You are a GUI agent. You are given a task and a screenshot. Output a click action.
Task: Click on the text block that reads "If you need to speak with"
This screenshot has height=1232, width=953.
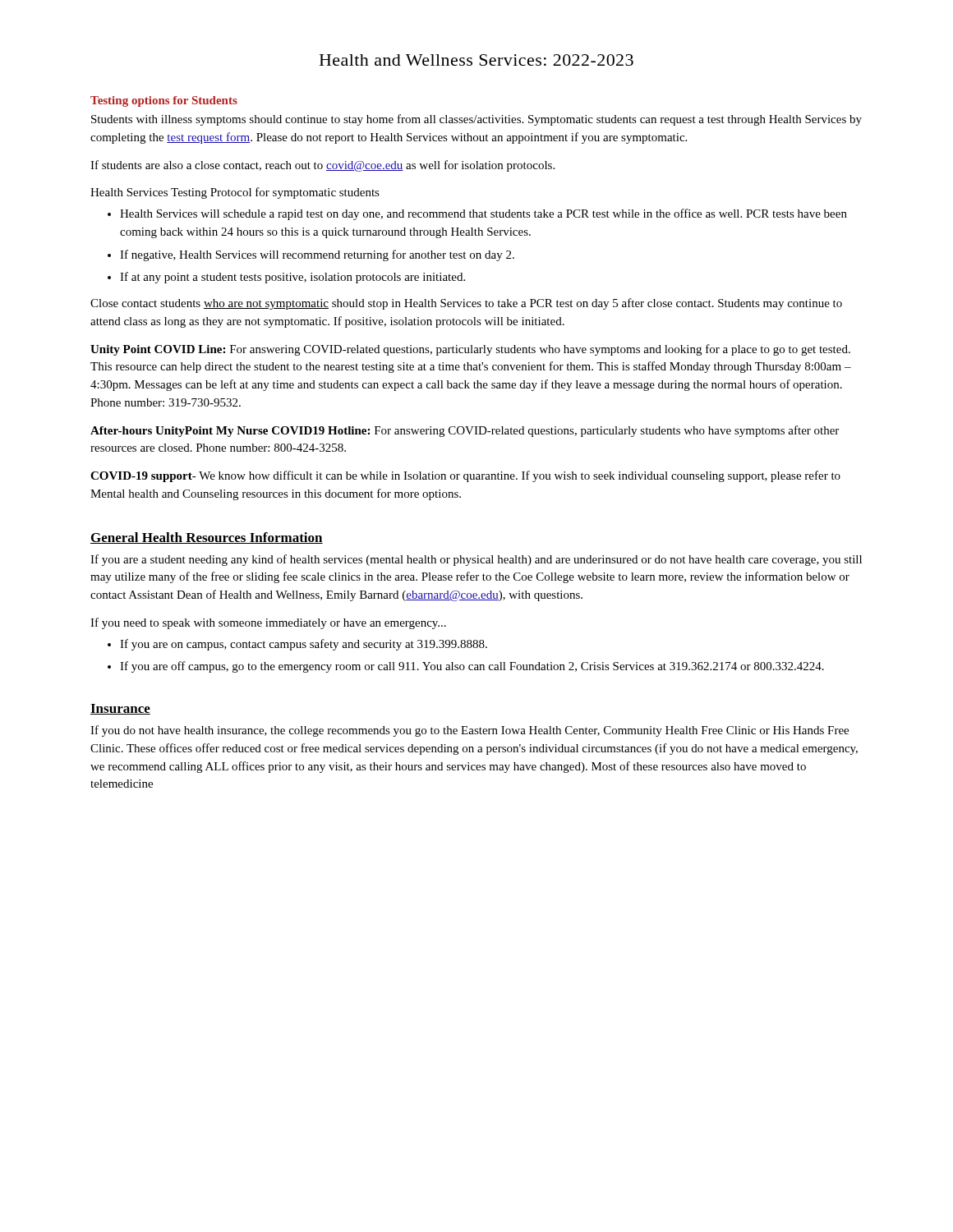point(268,622)
